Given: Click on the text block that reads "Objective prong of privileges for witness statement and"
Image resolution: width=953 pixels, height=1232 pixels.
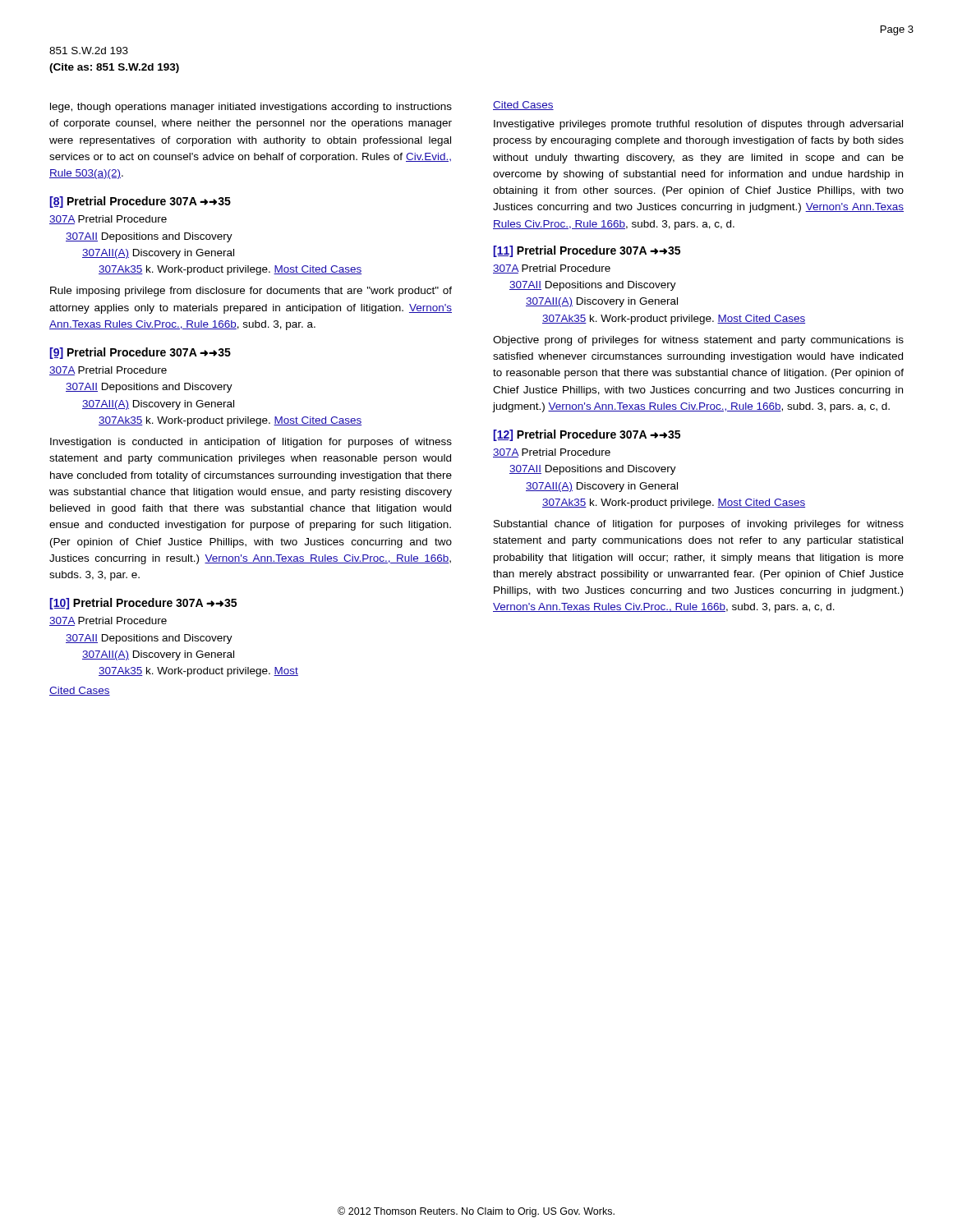Looking at the screenshot, I should tap(698, 373).
